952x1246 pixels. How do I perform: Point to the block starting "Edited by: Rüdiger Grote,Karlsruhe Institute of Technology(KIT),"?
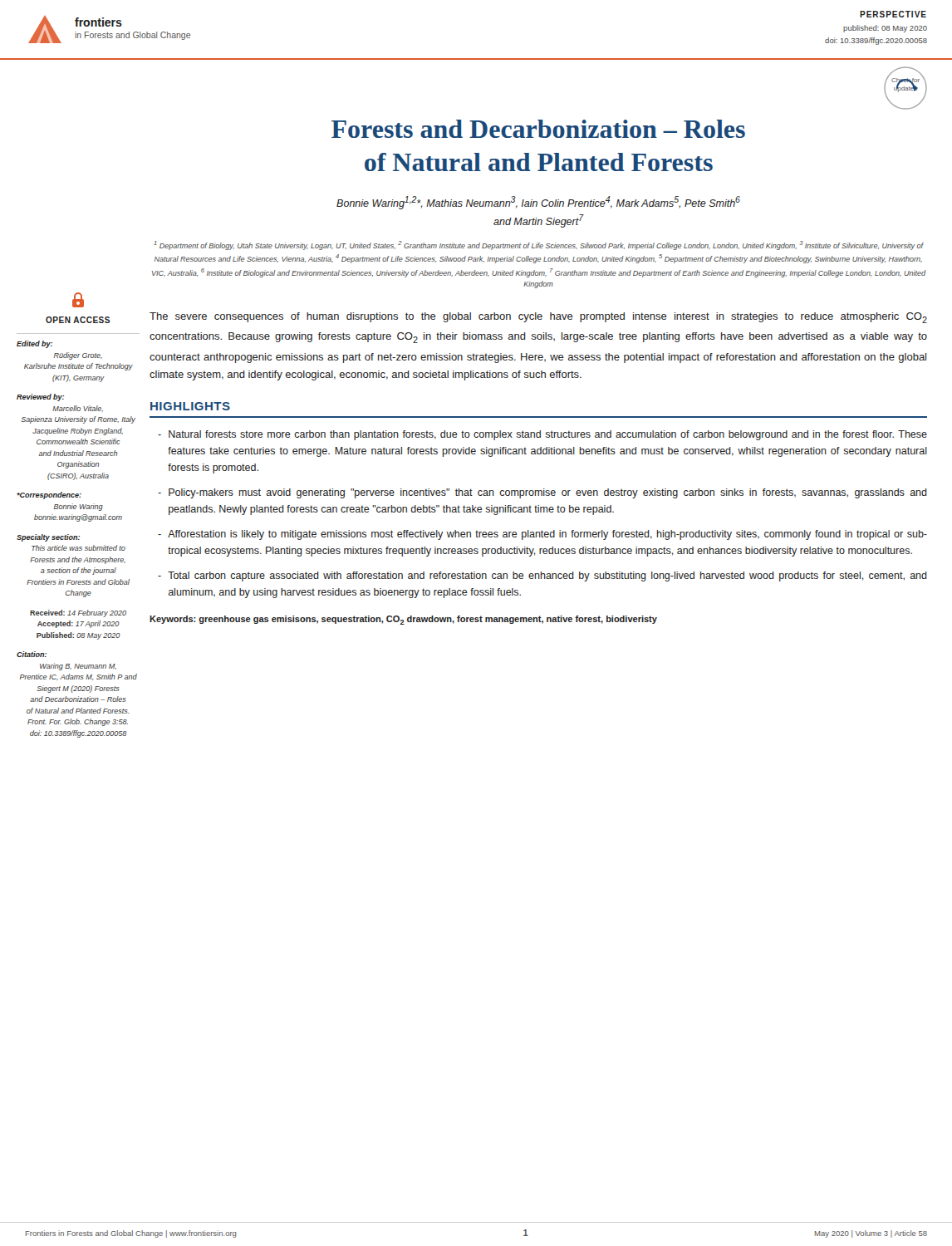click(x=78, y=361)
